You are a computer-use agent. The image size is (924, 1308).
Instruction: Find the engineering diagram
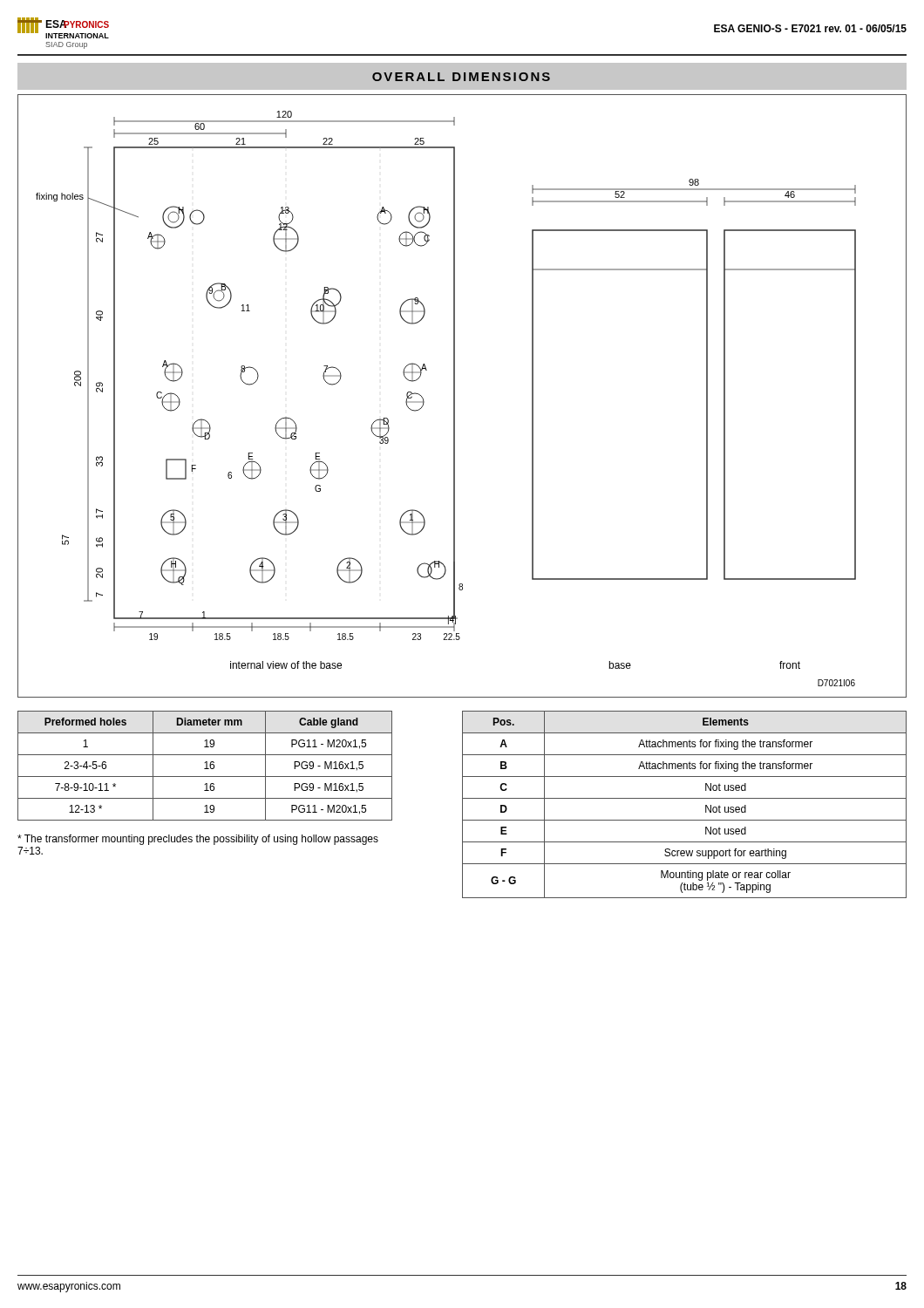462,396
